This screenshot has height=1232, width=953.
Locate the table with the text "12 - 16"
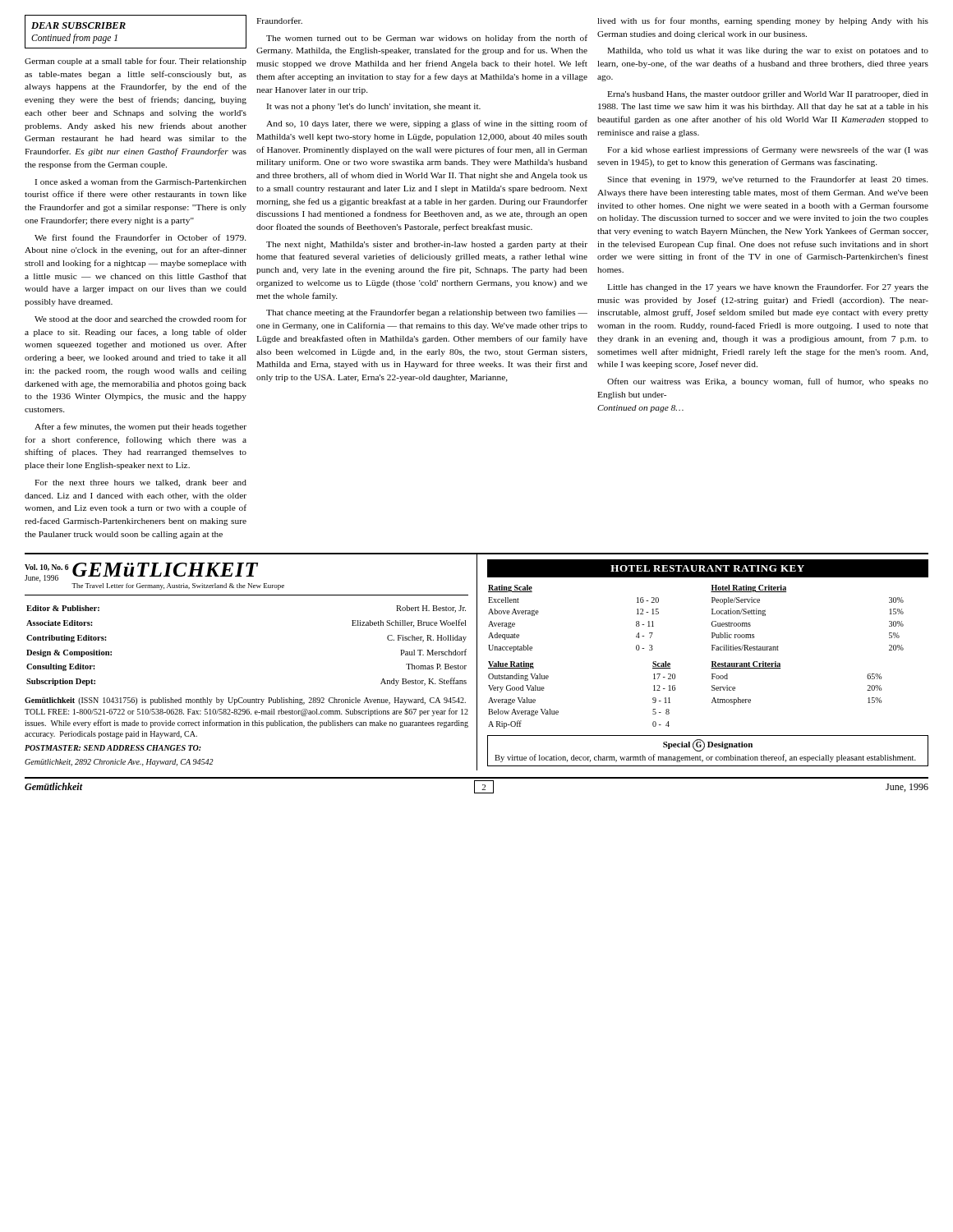tap(596, 695)
